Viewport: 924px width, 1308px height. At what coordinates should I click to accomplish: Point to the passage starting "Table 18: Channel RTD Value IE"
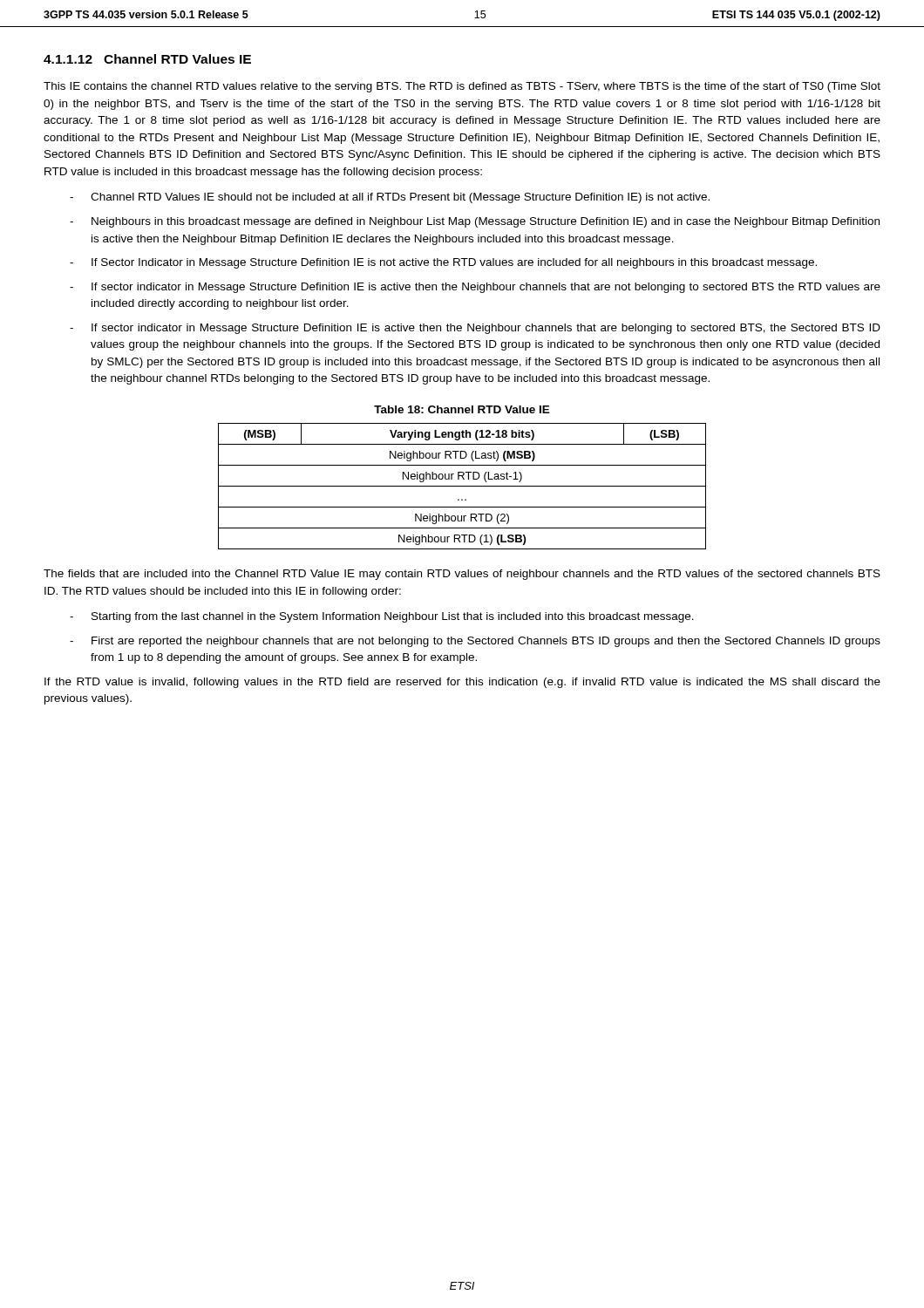click(x=462, y=409)
